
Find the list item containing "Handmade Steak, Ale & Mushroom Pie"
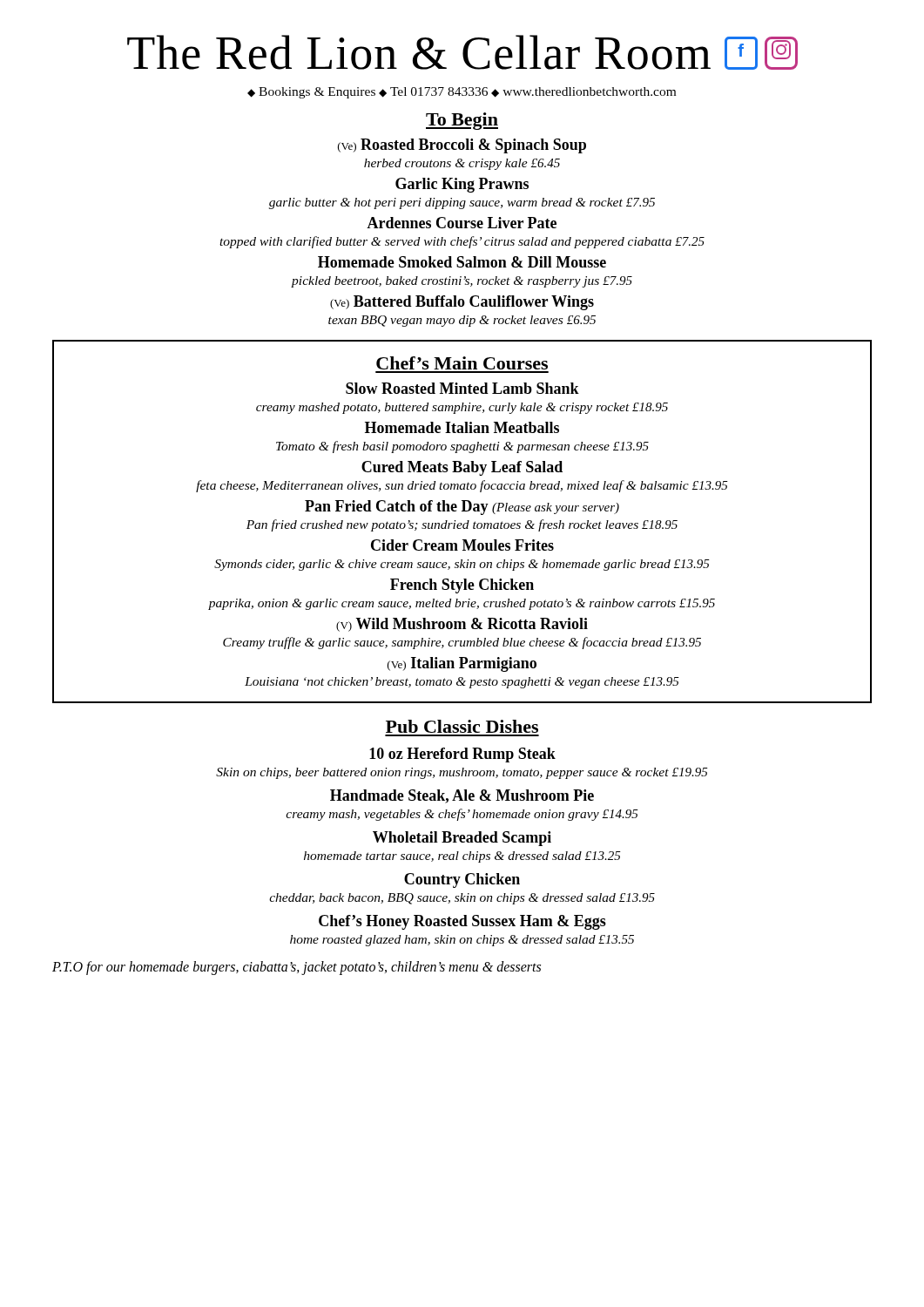pos(462,804)
